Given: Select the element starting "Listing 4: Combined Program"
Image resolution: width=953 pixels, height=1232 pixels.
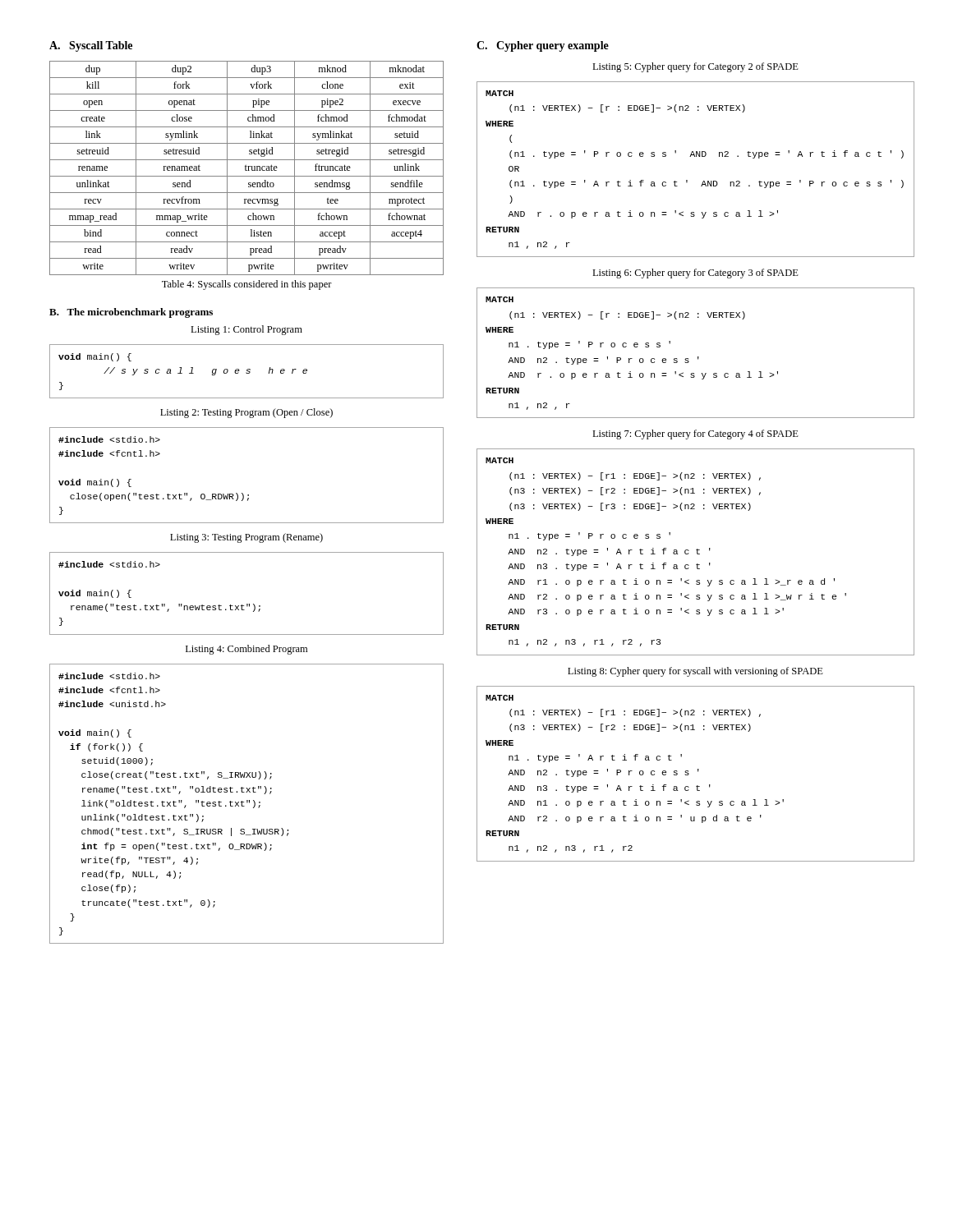Looking at the screenshot, I should [x=246, y=648].
